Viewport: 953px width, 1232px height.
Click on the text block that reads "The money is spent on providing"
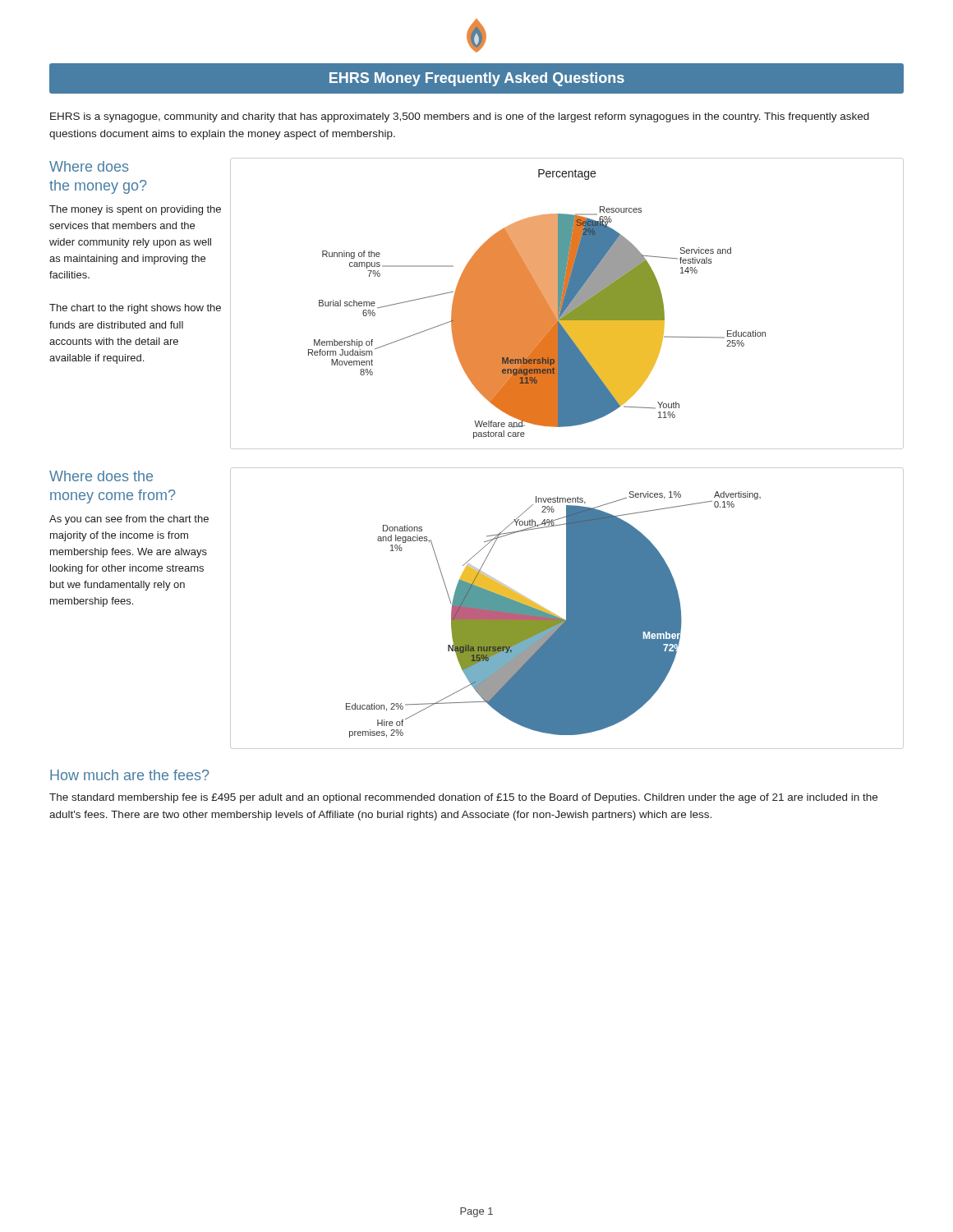coord(135,210)
